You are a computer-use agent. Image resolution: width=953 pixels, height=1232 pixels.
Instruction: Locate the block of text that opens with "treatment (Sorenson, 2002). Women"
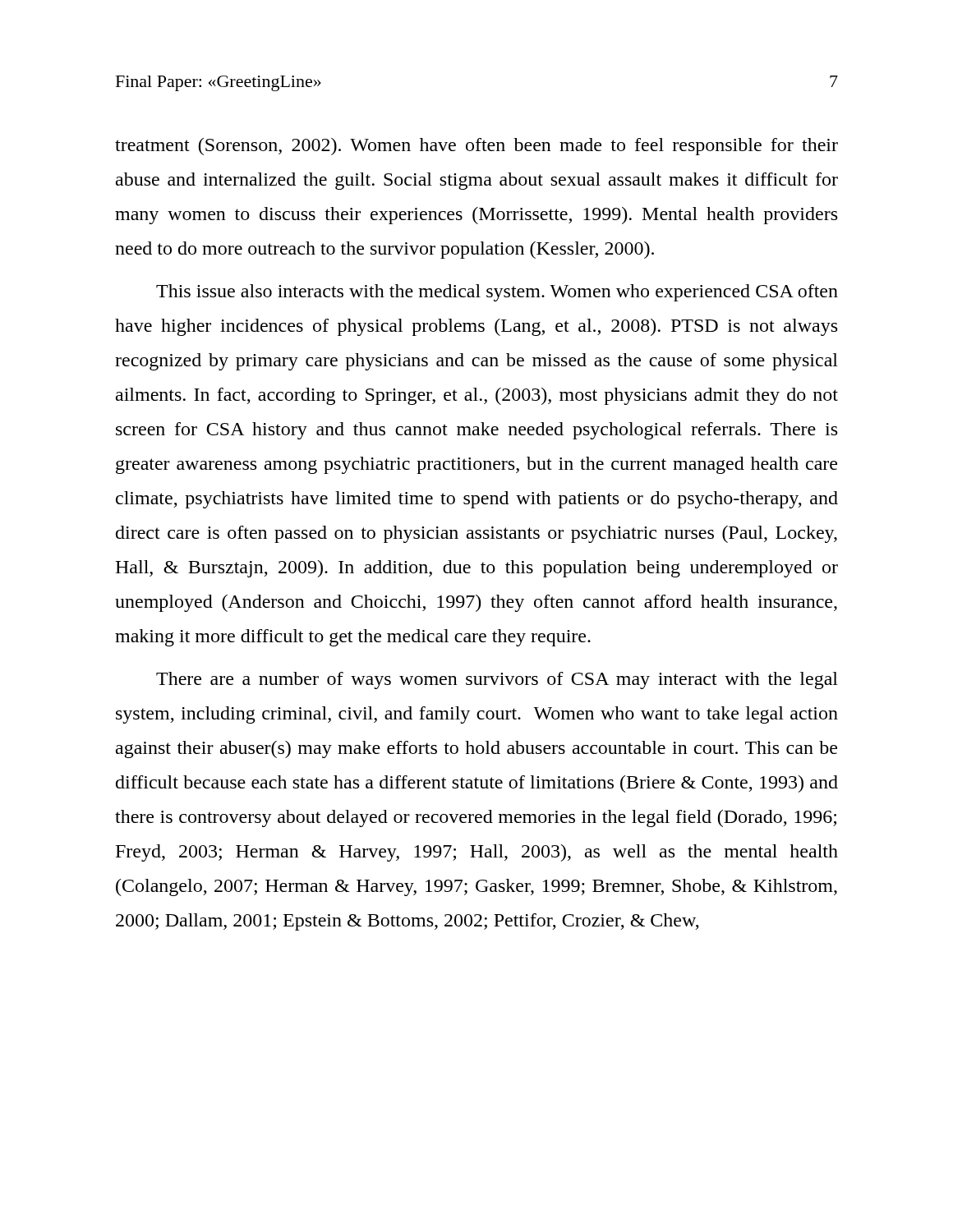(x=476, y=196)
